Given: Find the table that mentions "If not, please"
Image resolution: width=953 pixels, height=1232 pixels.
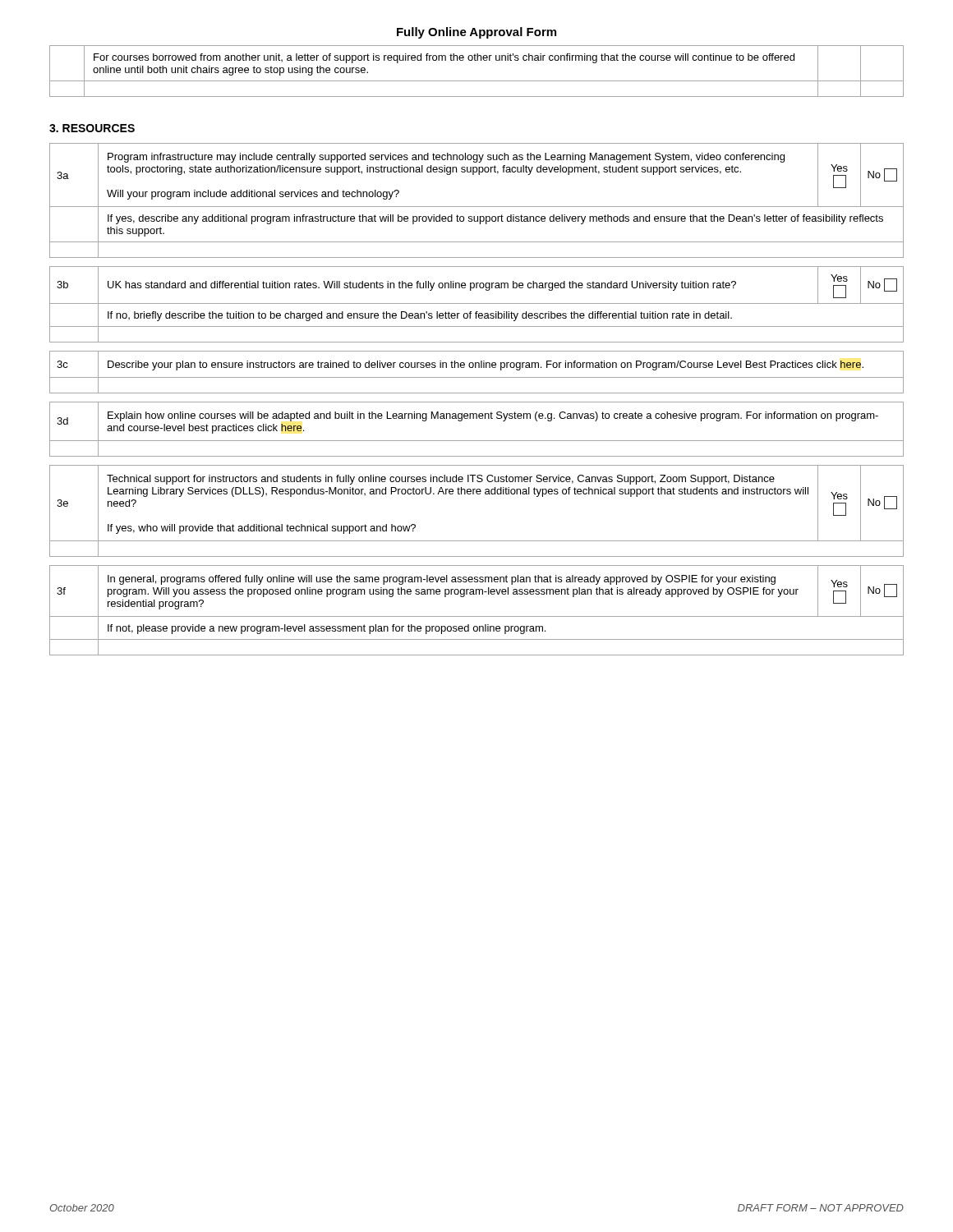Looking at the screenshot, I should 476,399.
